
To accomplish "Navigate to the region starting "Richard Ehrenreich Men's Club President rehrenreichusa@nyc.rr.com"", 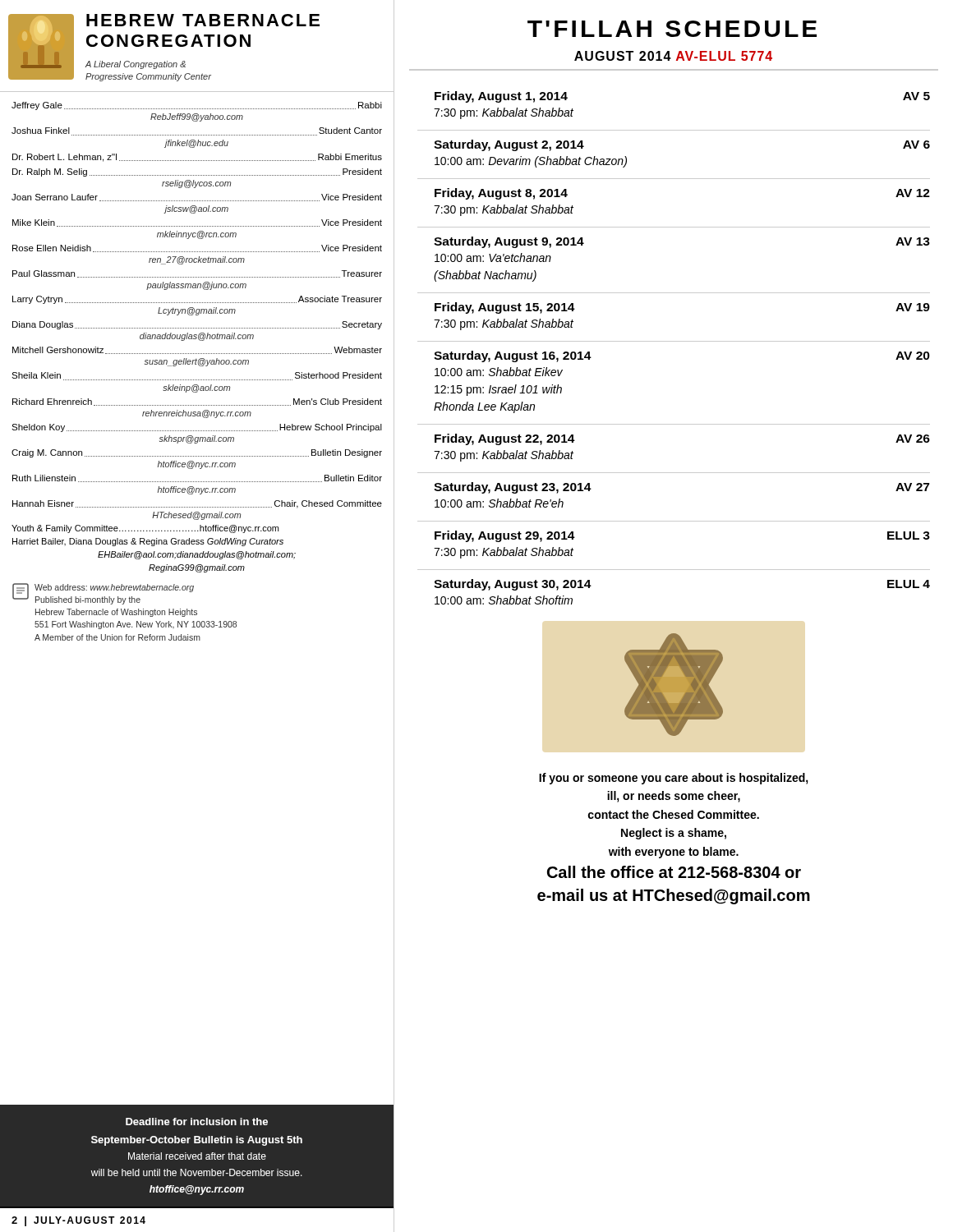I will point(197,406).
